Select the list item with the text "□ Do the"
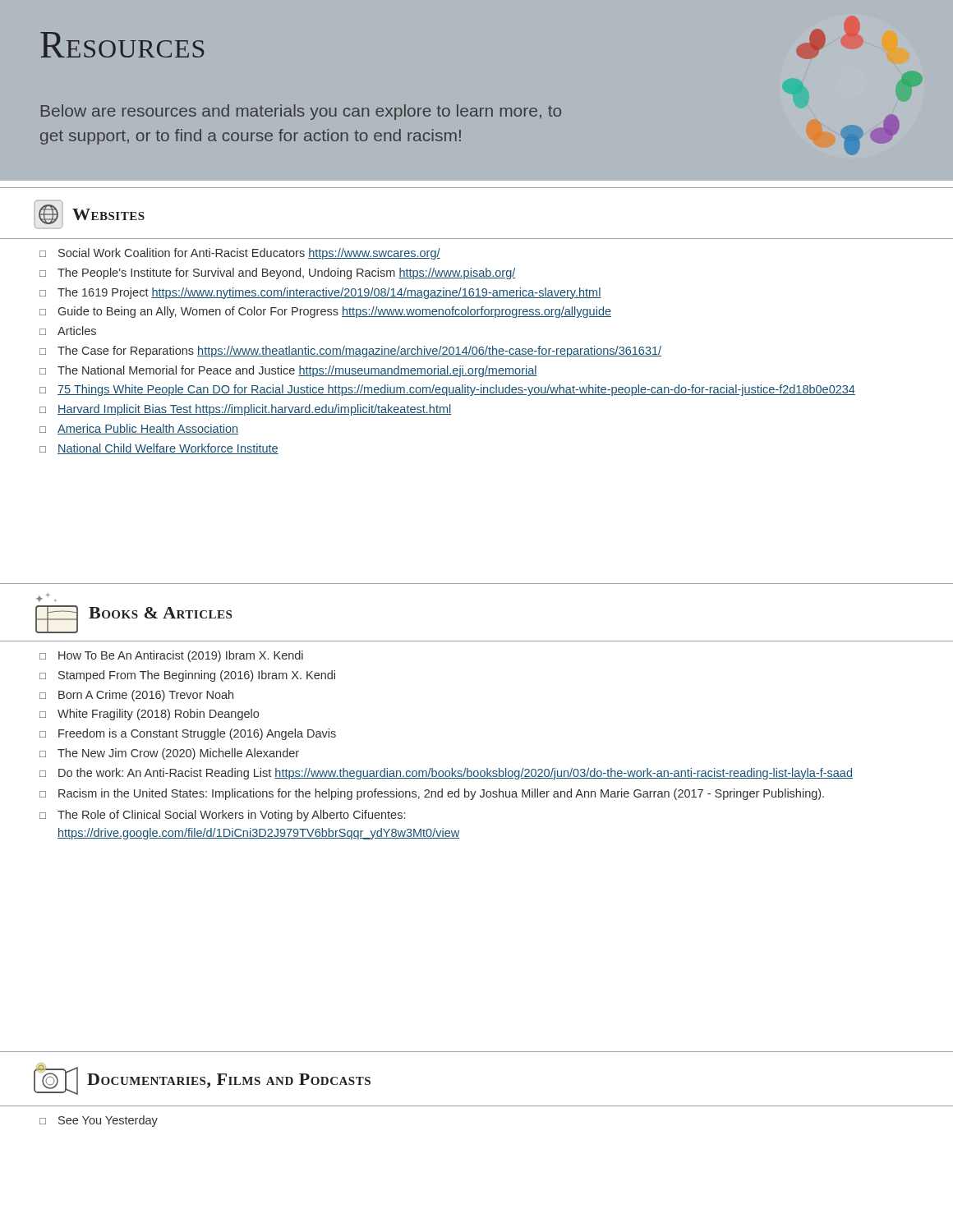953x1232 pixels. point(446,773)
